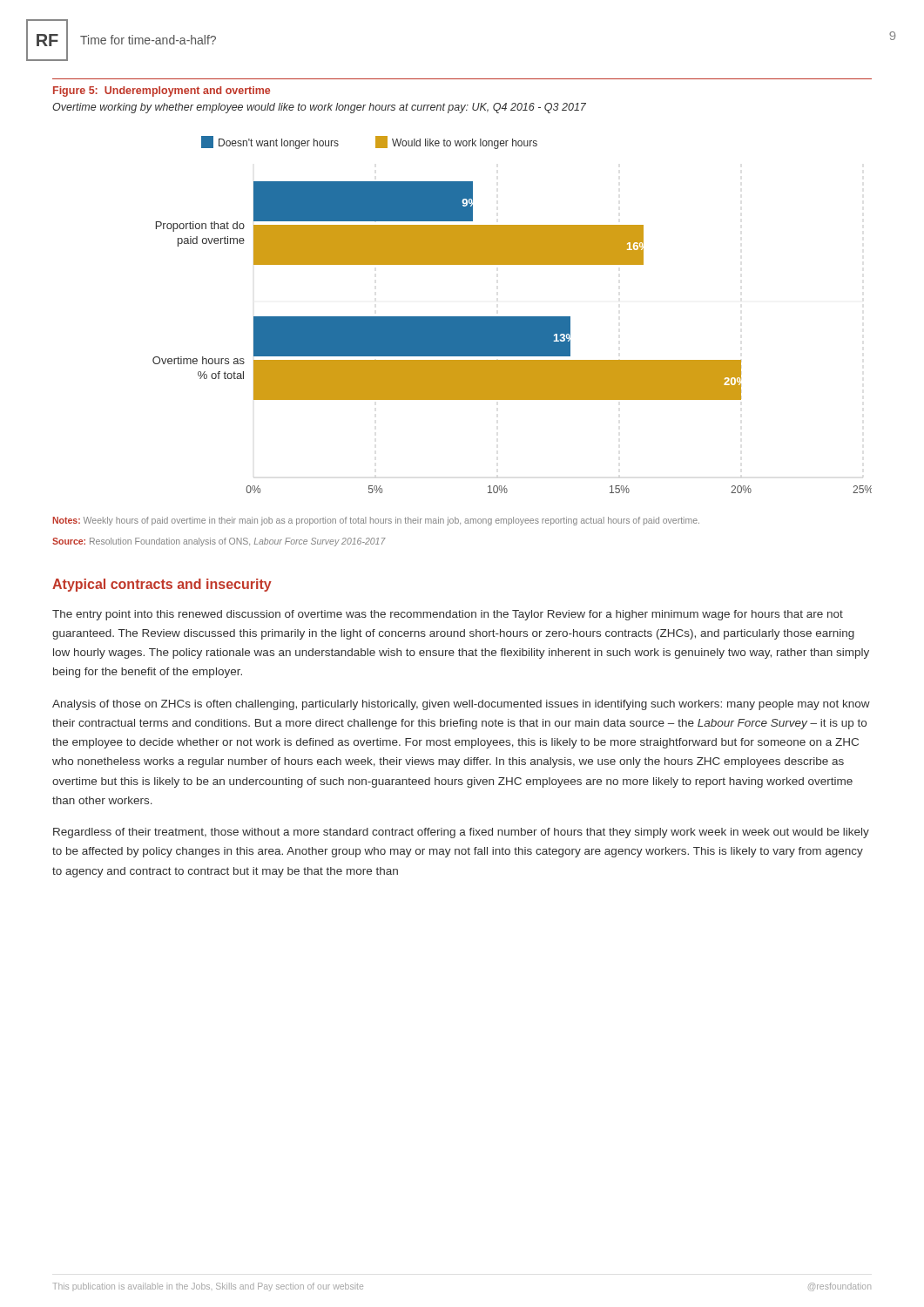
Task: Navigate to the text block starting "Overtime working by whether employee would"
Action: (x=319, y=107)
